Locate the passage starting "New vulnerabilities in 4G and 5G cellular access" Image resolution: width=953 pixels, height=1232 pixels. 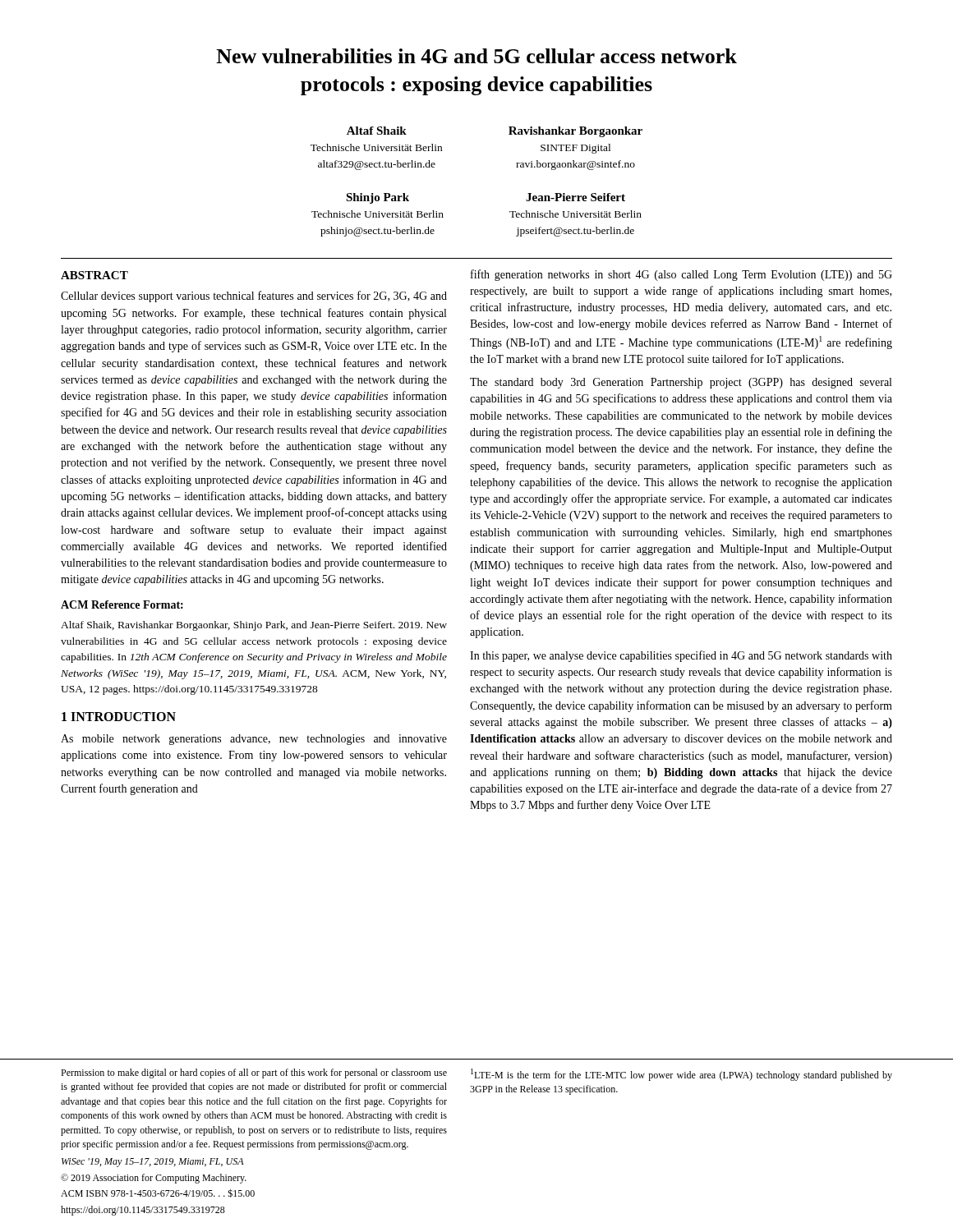tap(476, 70)
